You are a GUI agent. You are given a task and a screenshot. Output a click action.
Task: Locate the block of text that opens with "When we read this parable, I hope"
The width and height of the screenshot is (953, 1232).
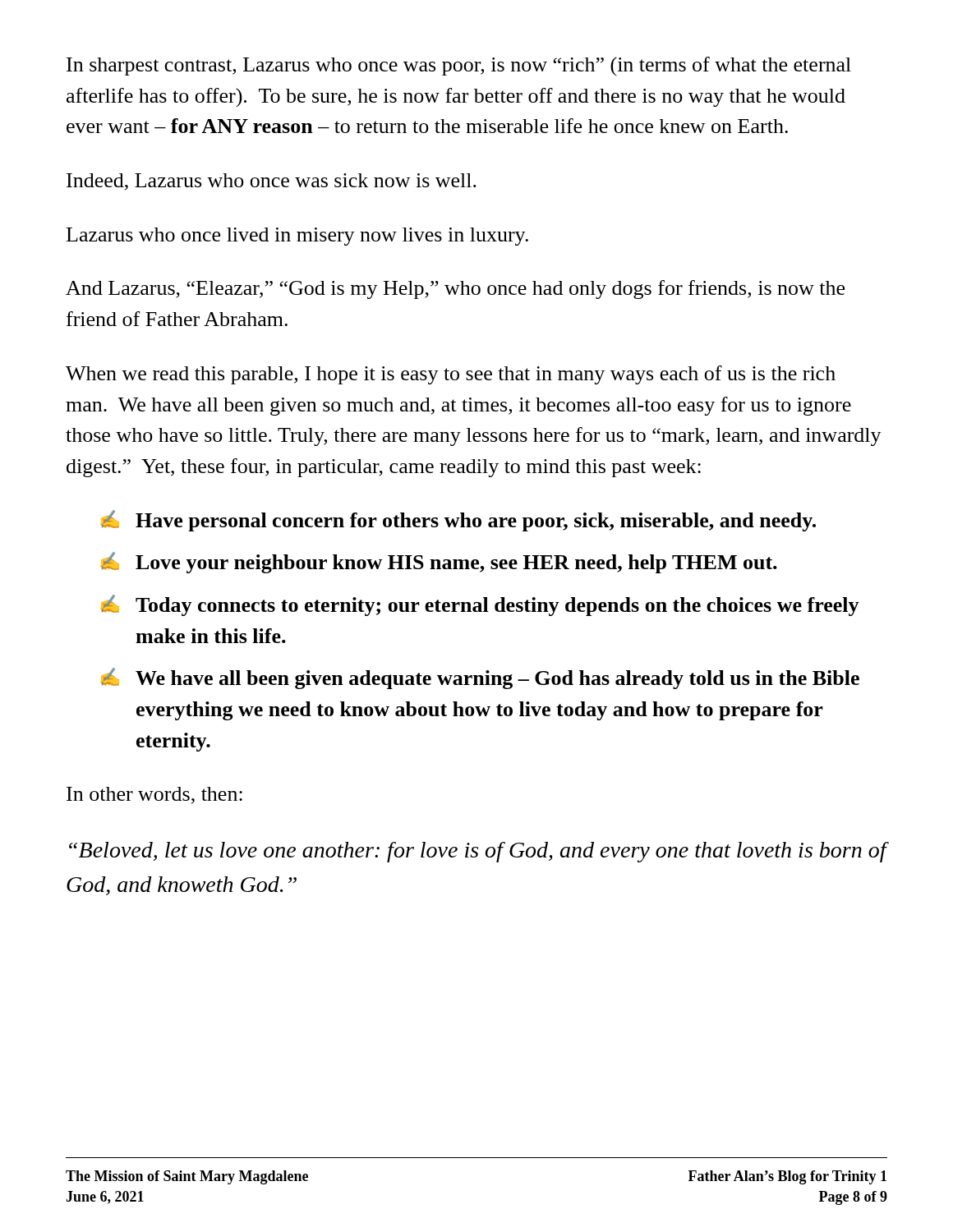coord(473,420)
